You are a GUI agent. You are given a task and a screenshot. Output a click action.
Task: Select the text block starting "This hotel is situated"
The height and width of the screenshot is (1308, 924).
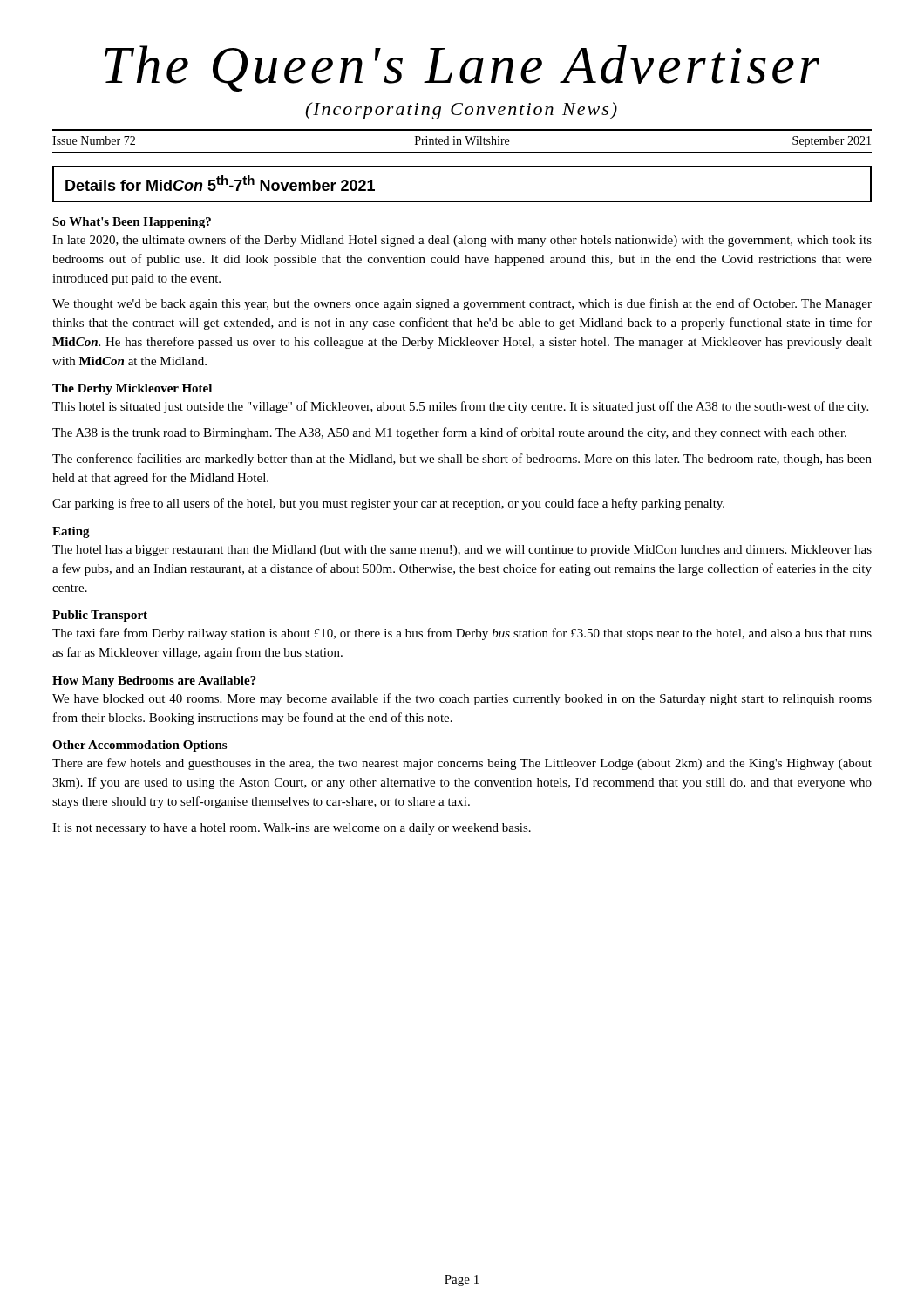point(461,407)
